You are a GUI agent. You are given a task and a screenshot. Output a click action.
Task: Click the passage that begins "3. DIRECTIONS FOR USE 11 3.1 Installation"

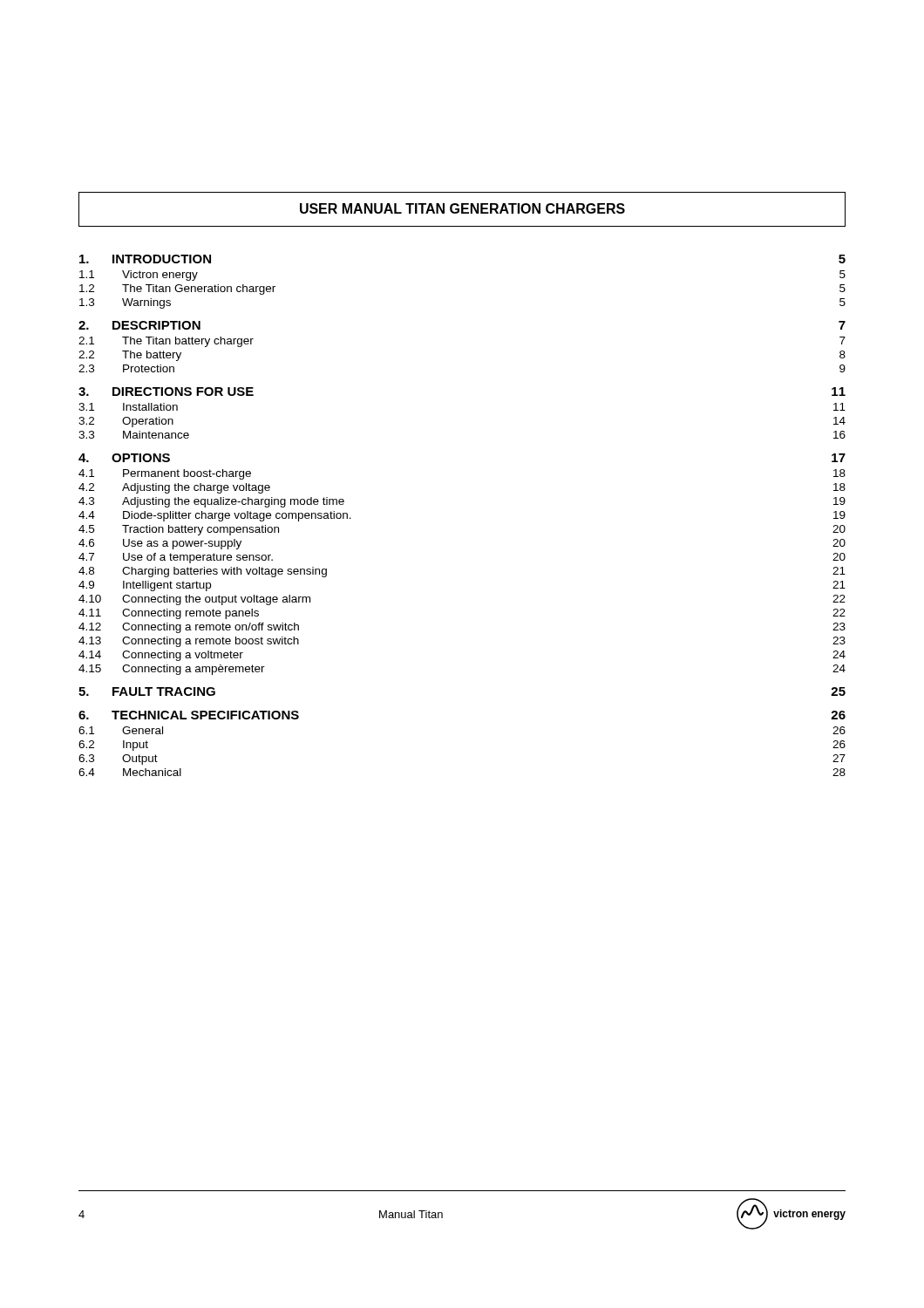(x=178, y=391)
